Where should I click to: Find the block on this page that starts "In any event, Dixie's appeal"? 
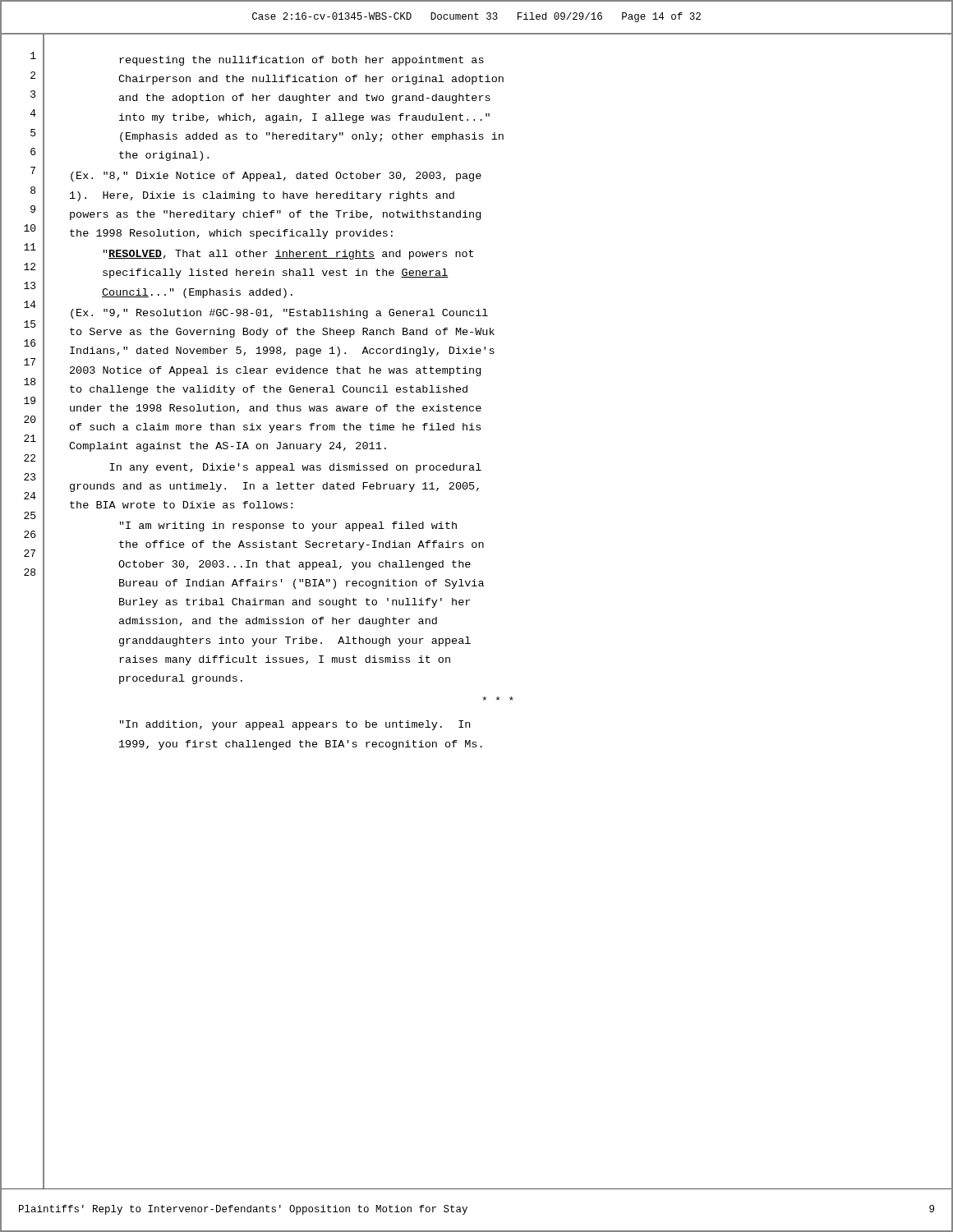coord(275,487)
